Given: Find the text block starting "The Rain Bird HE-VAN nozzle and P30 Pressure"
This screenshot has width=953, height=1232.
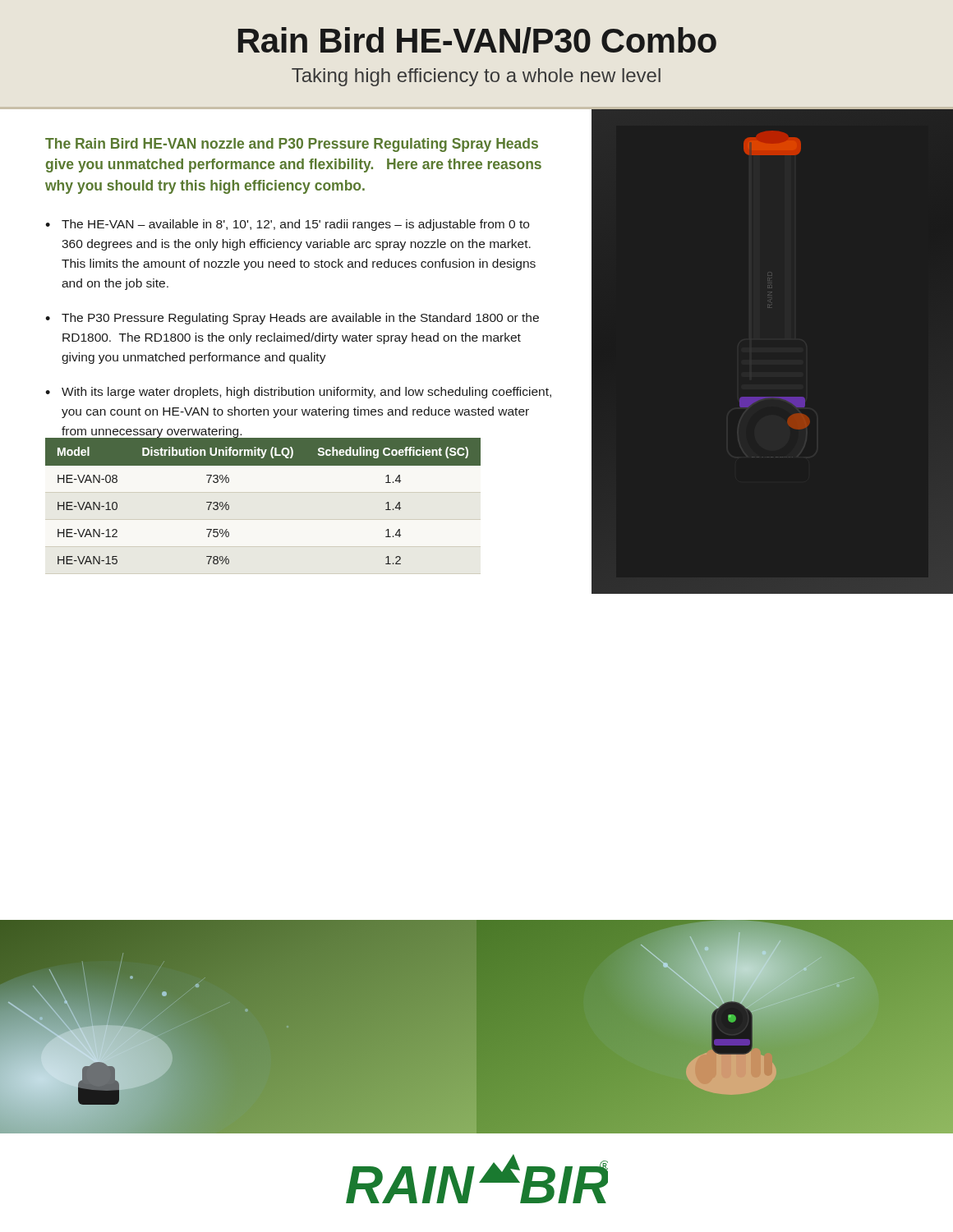Looking at the screenshot, I should point(294,165).
